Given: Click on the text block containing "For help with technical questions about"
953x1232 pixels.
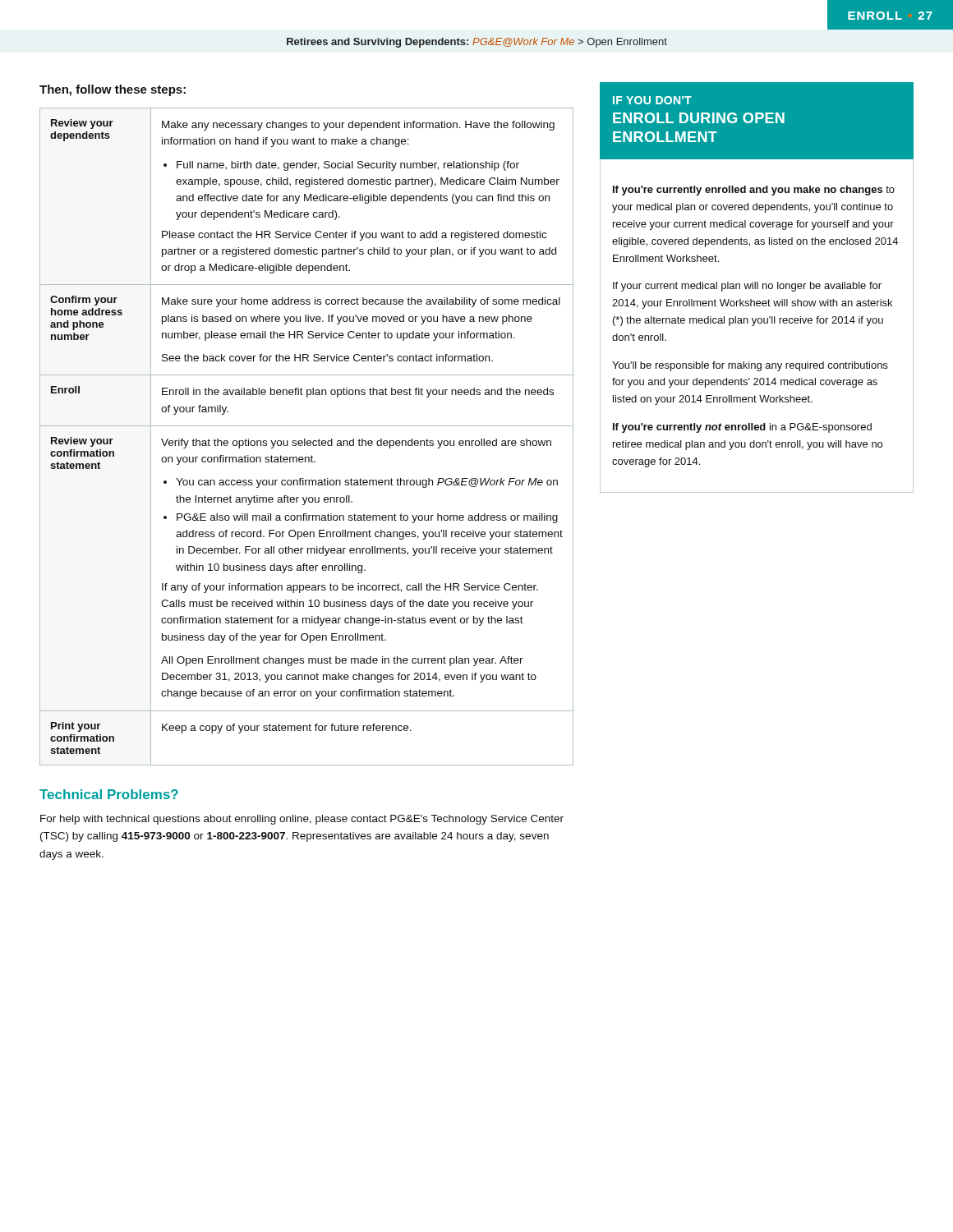Looking at the screenshot, I should tap(301, 836).
